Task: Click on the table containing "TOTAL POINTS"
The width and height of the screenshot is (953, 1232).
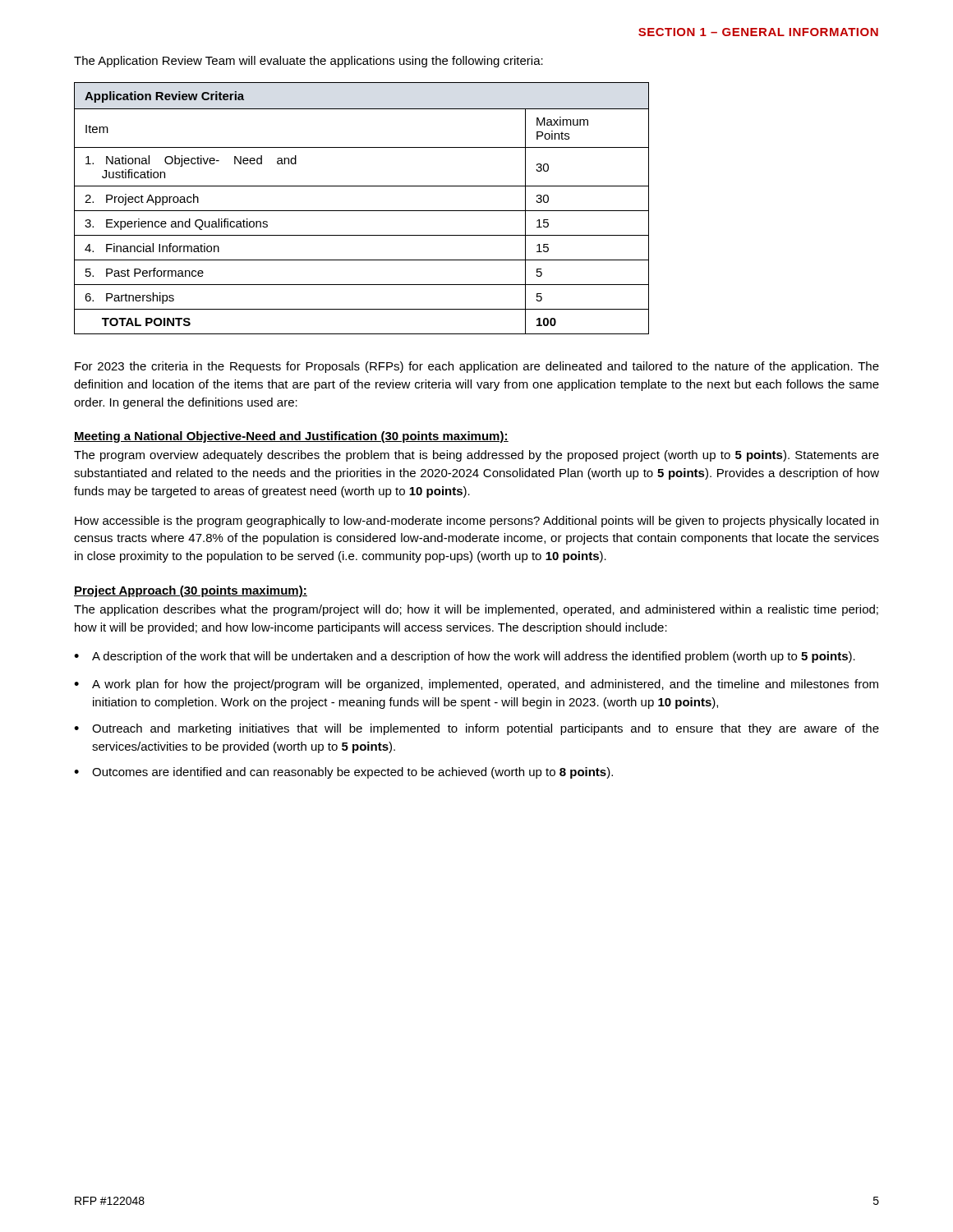Action: (x=476, y=208)
